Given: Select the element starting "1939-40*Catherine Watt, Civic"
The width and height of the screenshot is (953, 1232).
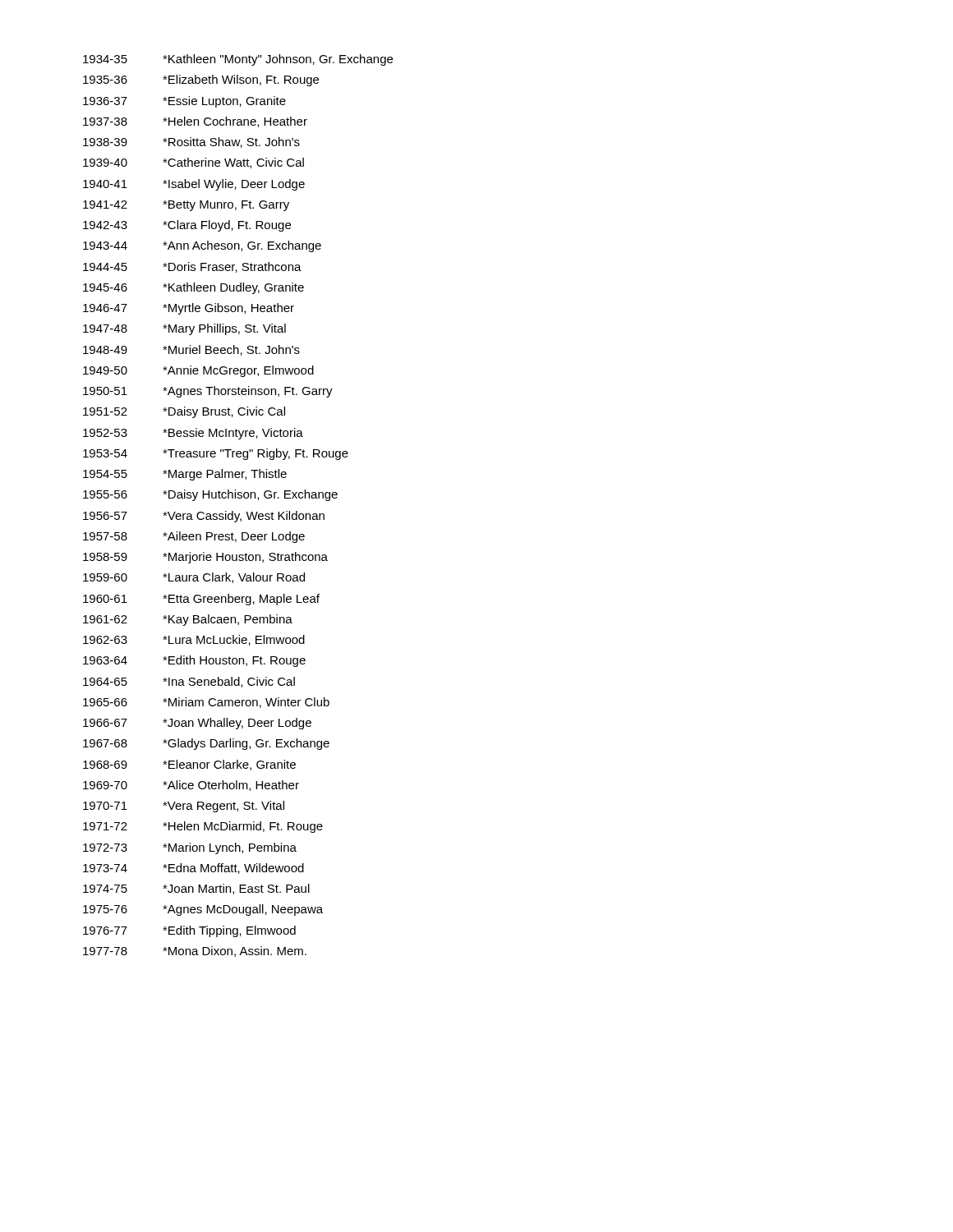Looking at the screenshot, I should (193, 163).
